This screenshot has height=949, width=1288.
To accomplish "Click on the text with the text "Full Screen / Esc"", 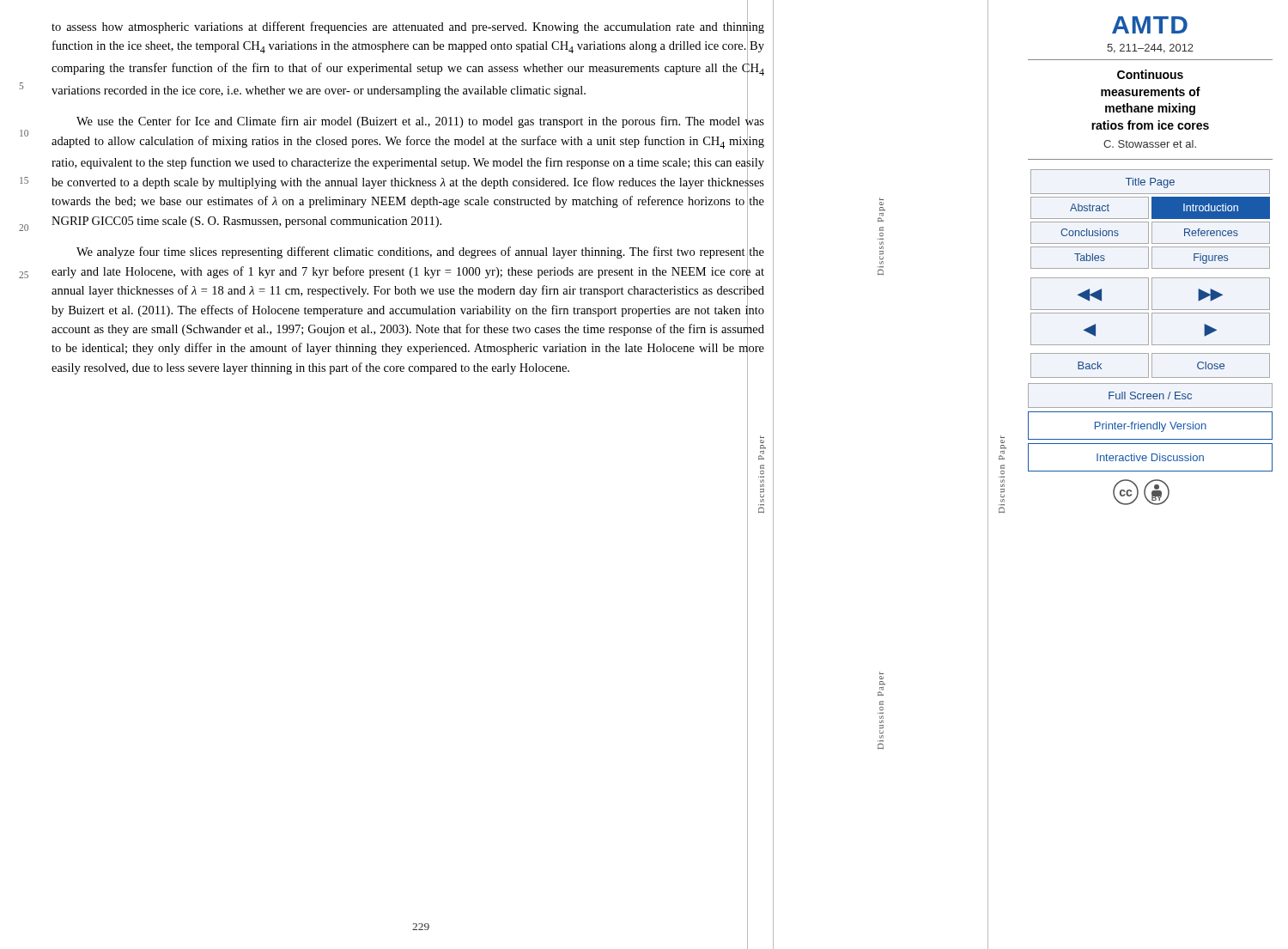I will [x=1150, y=396].
